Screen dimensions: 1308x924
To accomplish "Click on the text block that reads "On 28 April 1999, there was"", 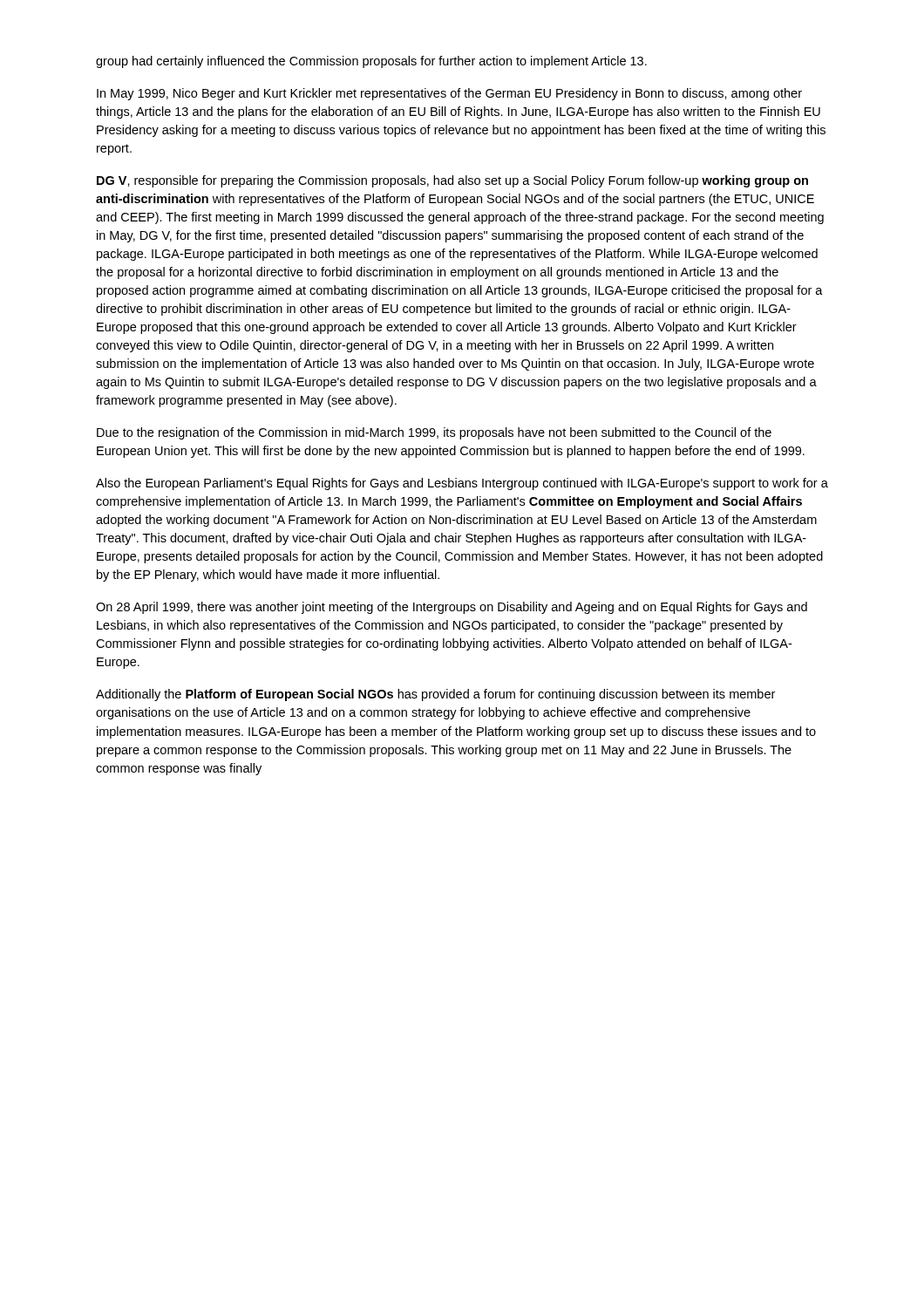I will point(452,635).
